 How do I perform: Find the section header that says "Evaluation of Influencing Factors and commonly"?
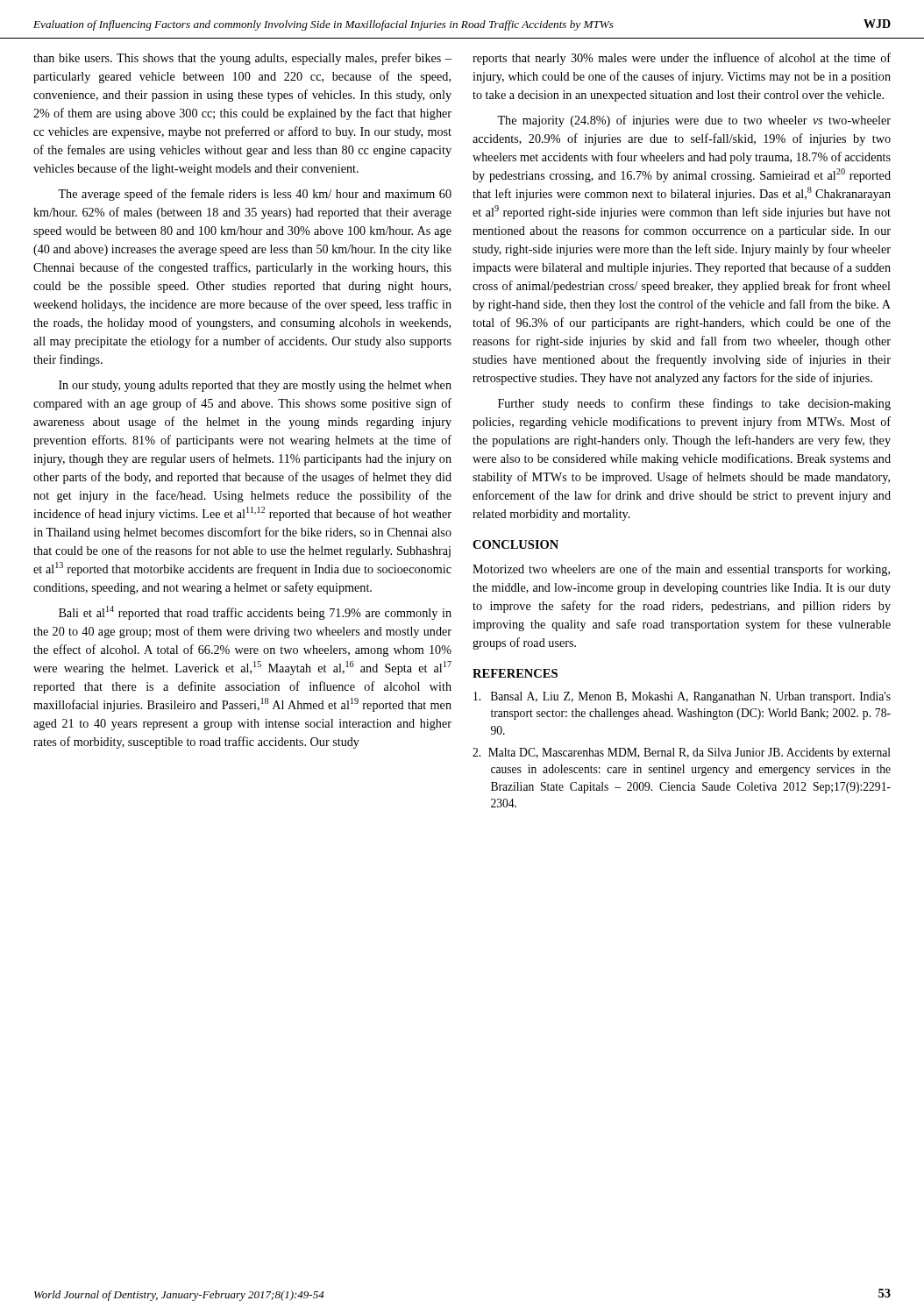tap(323, 24)
